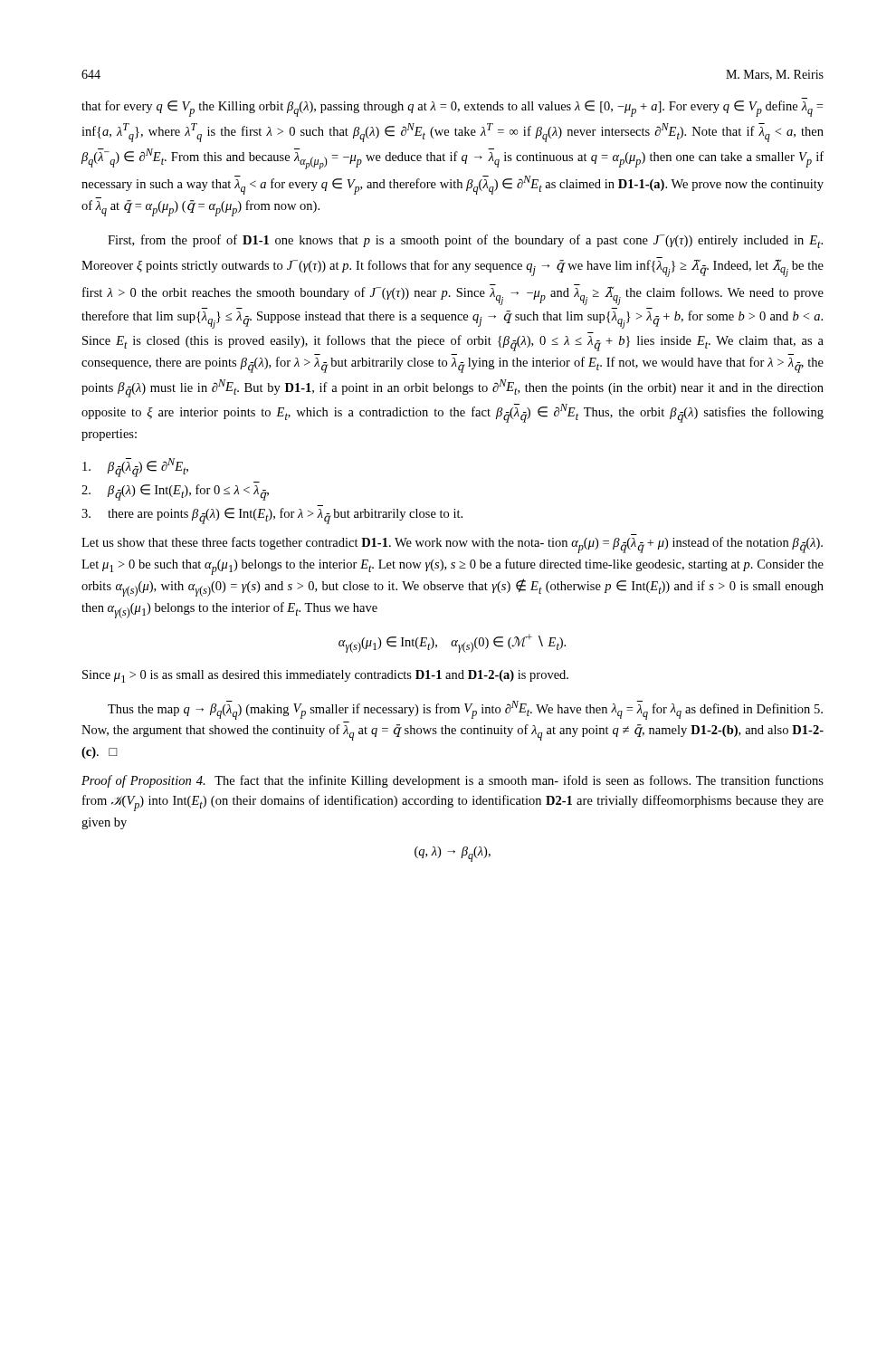Click the passage that begins "Thus the map"
Viewport: 896px width, 1358px height.
click(453, 729)
